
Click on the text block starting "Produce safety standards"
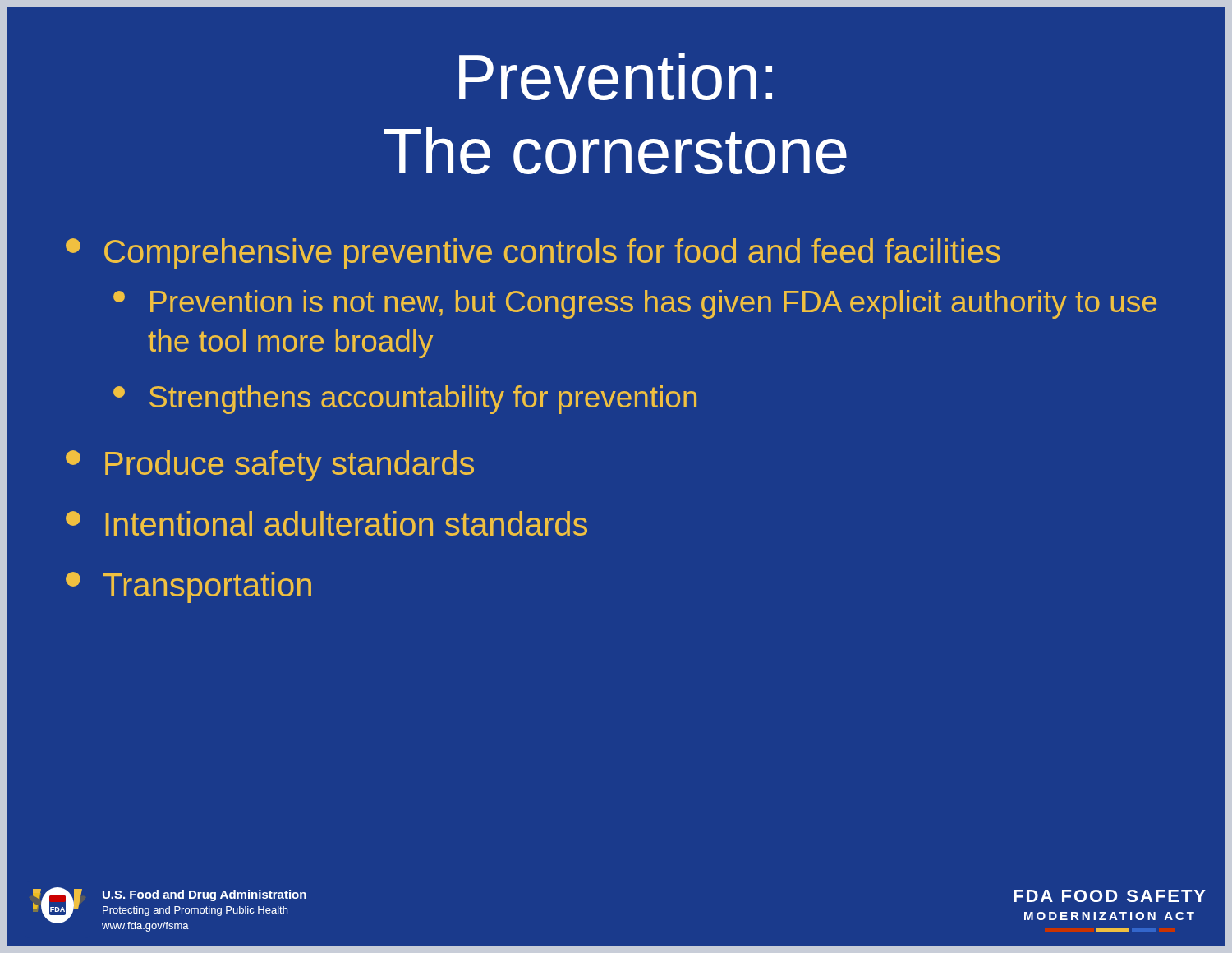click(x=270, y=464)
